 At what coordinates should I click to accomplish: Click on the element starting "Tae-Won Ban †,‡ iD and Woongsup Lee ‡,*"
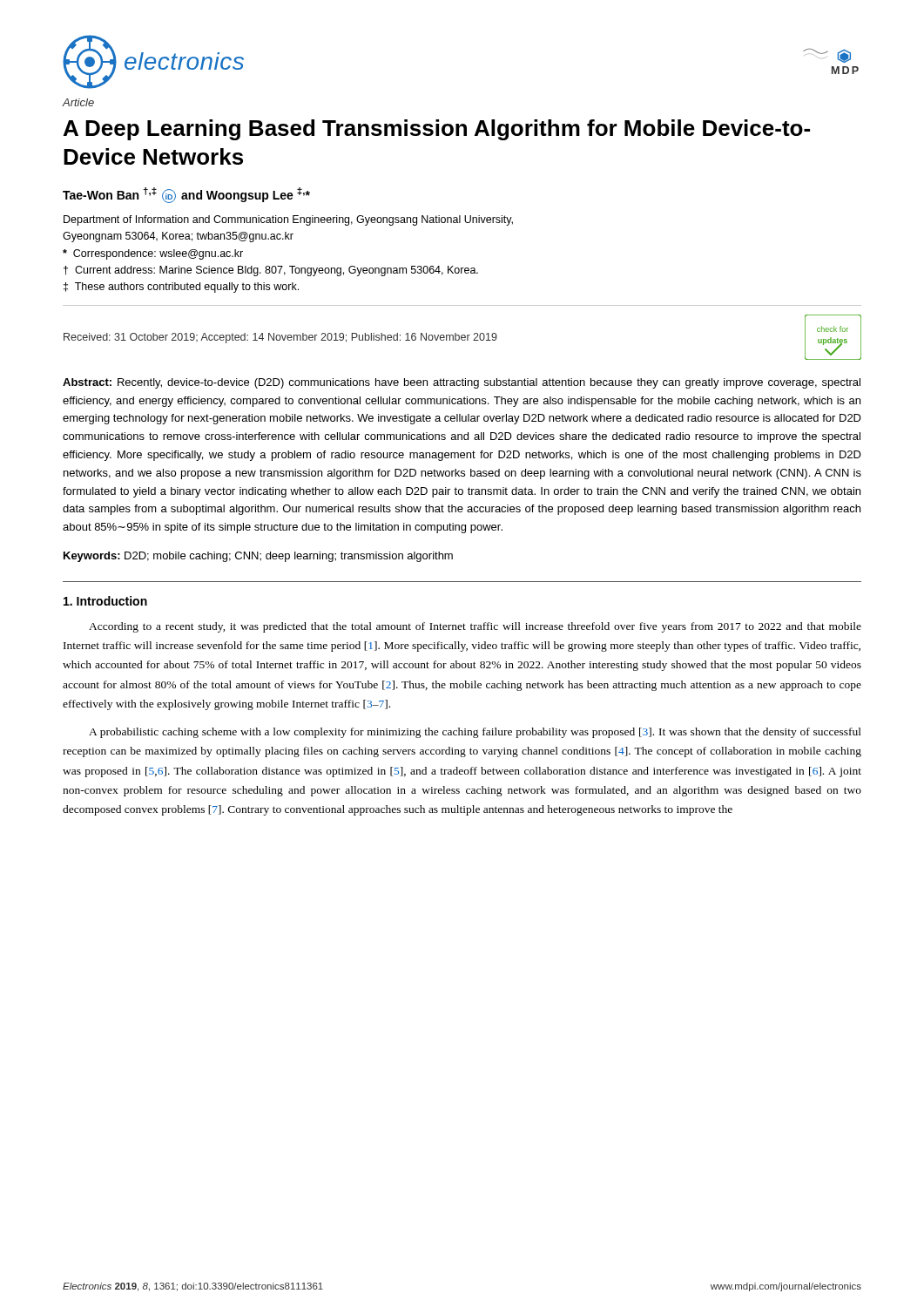[186, 194]
